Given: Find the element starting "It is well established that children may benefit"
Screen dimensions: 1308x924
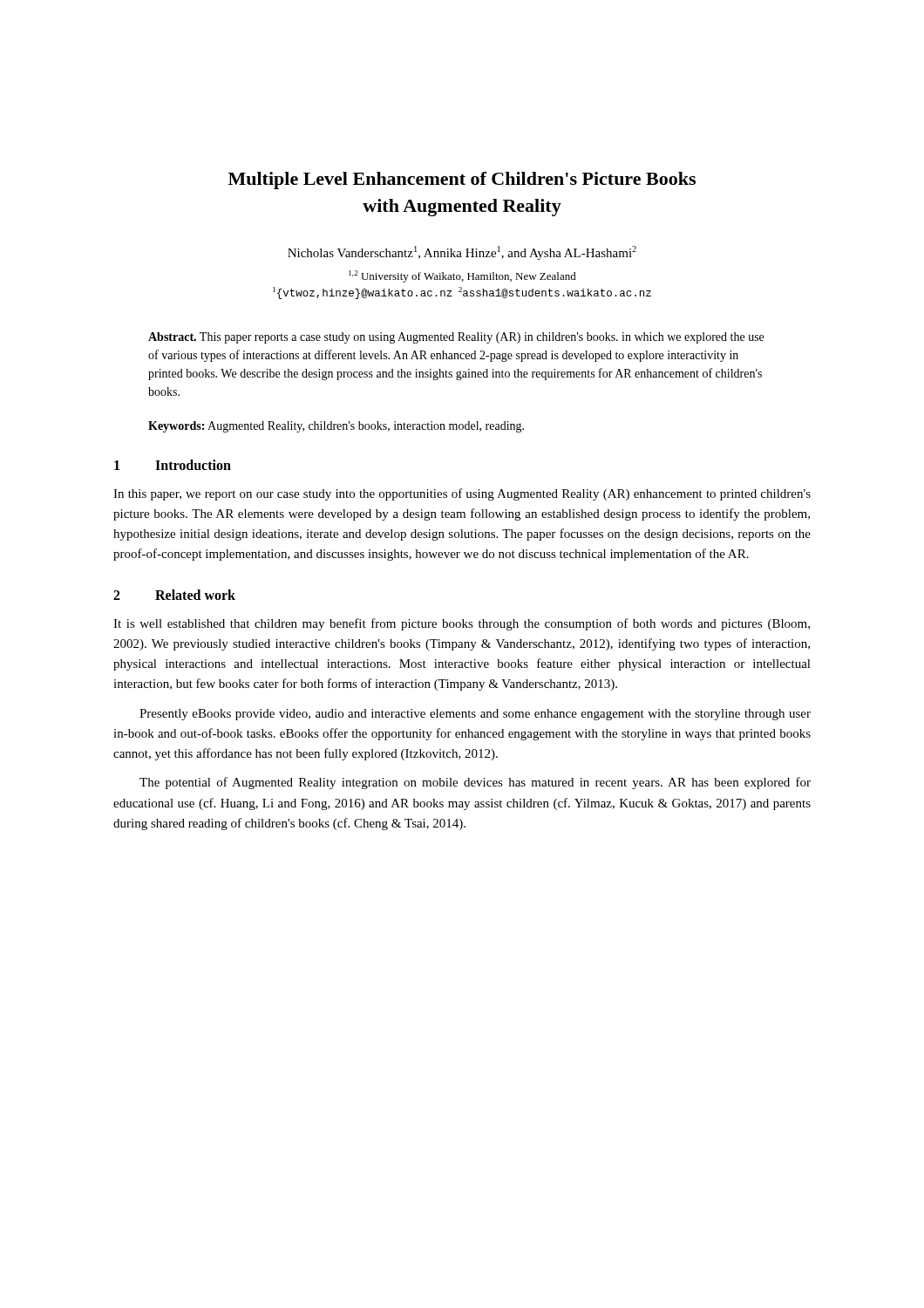Looking at the screenshot, I should click(x=462, y=724).
